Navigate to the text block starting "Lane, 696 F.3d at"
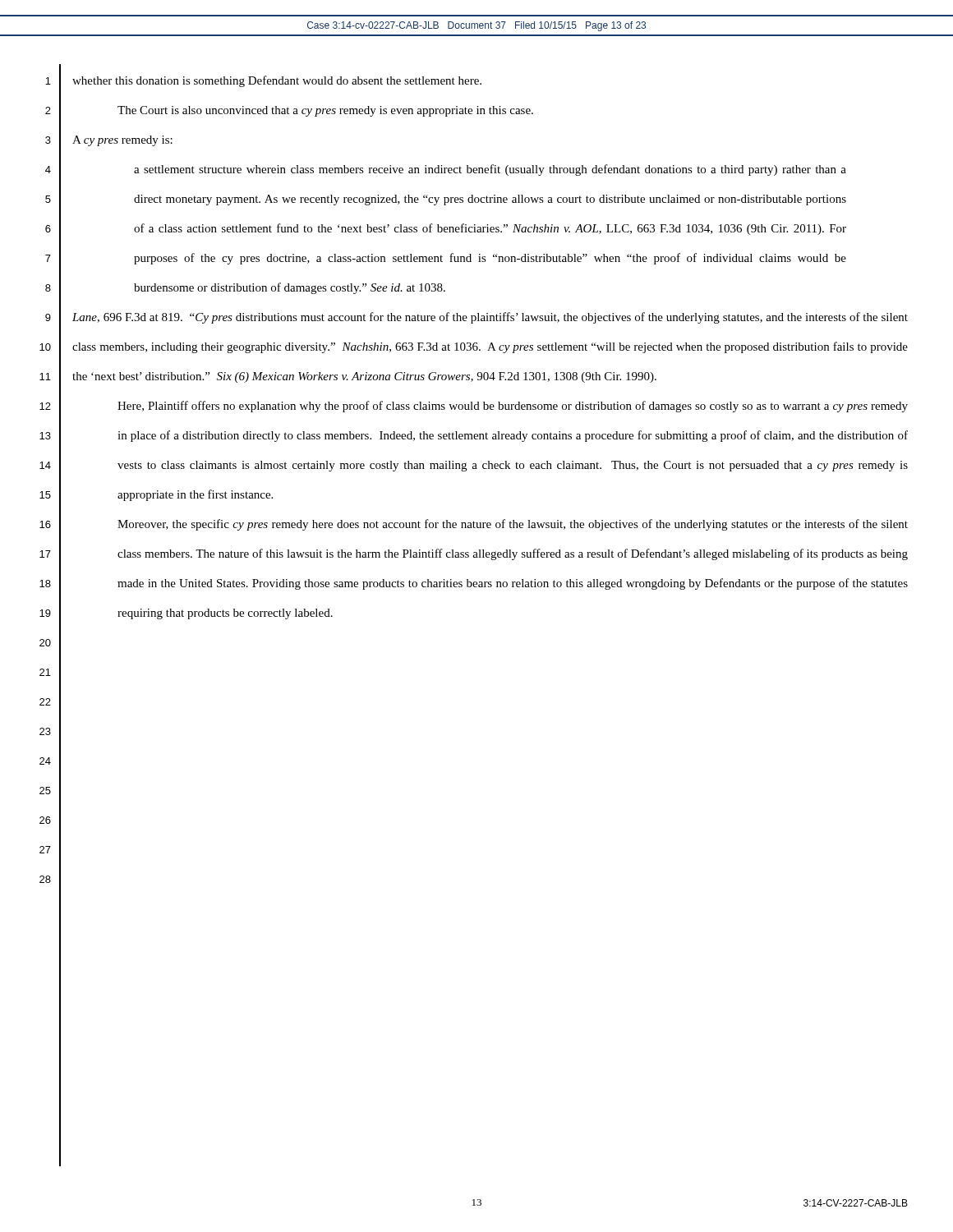Image resolution: width=953 pixels, height=1232 pixels. [490, 347]
